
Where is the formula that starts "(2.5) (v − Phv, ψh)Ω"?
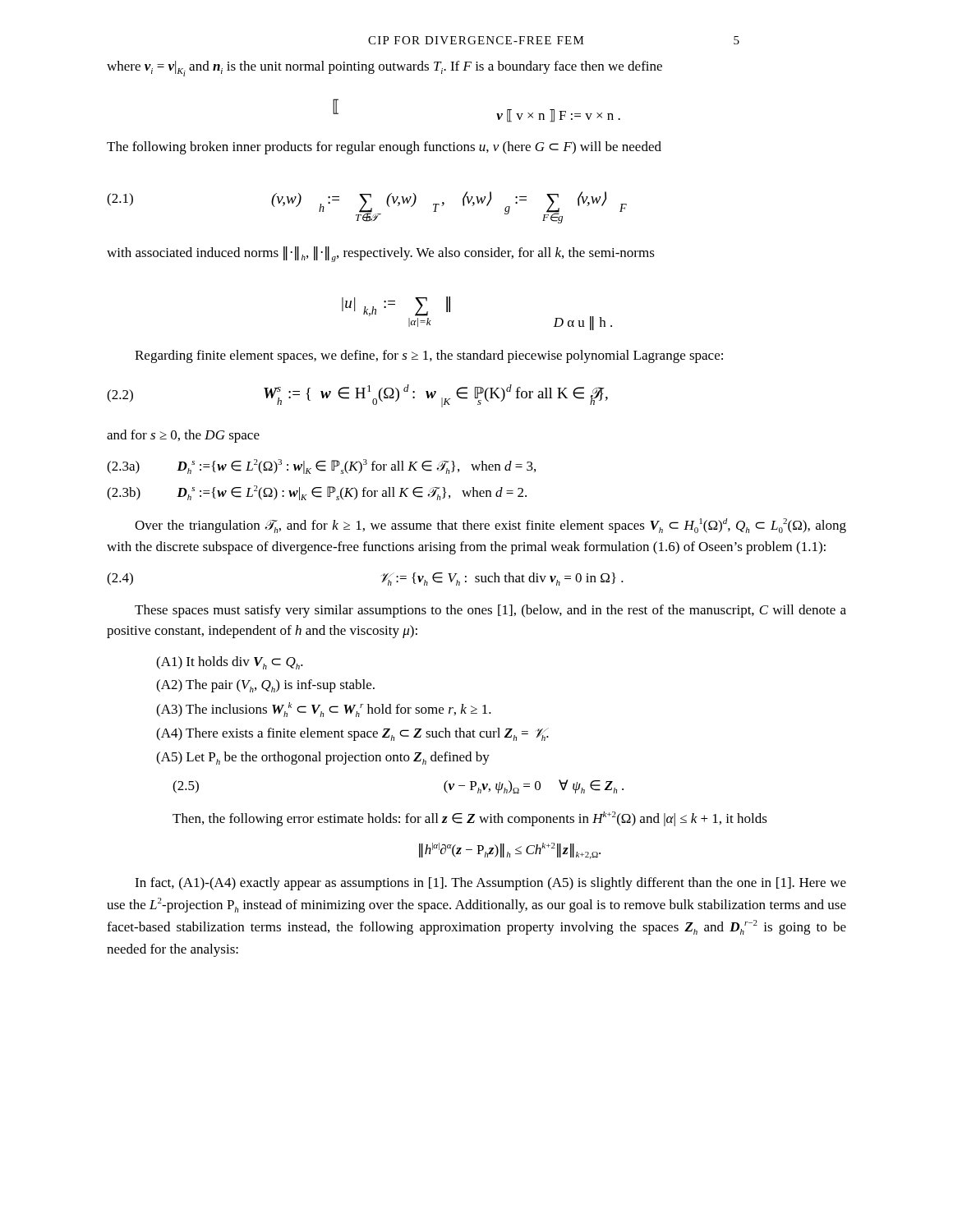click(509, 786)
